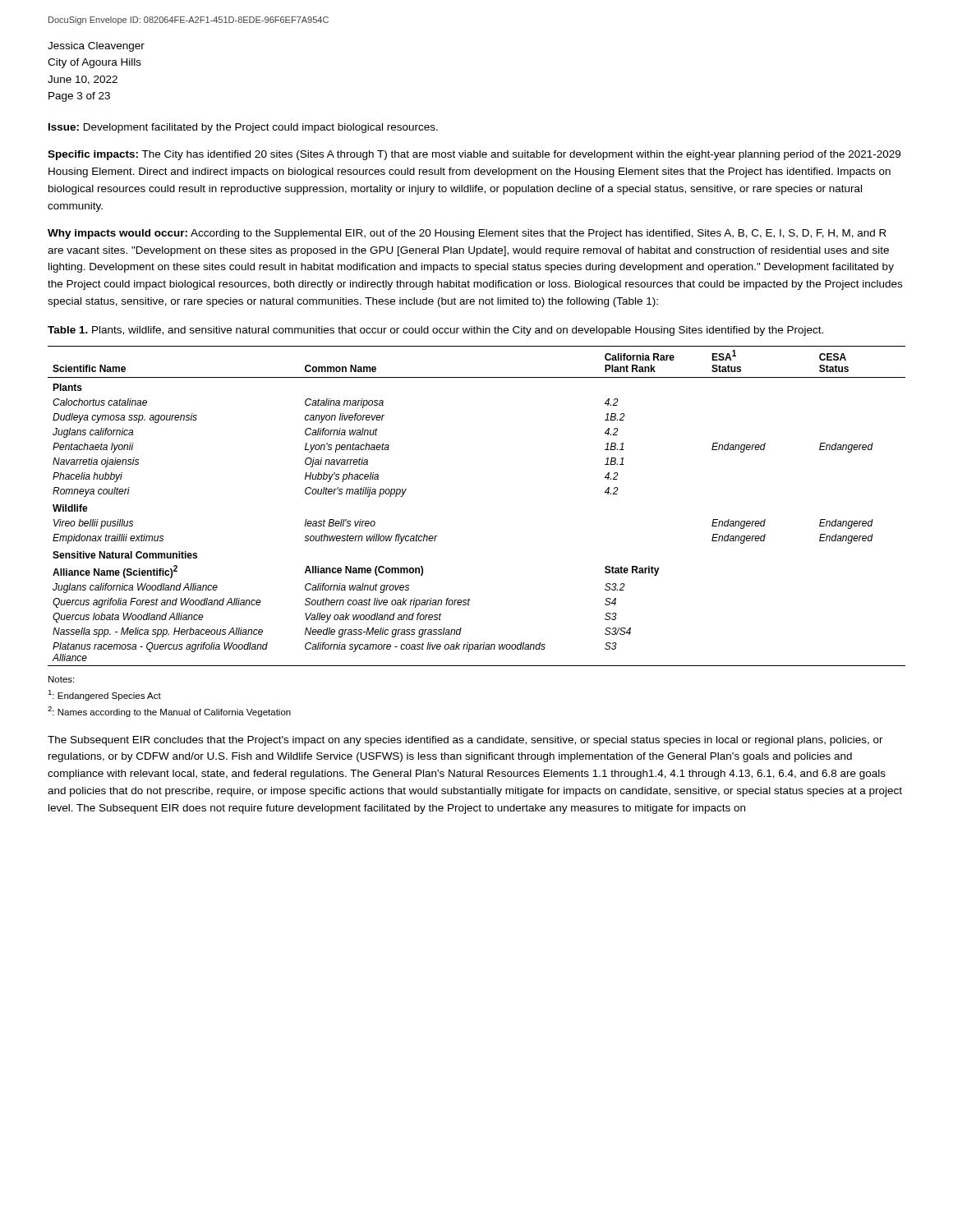Find the caption

[x=436, y=330]
